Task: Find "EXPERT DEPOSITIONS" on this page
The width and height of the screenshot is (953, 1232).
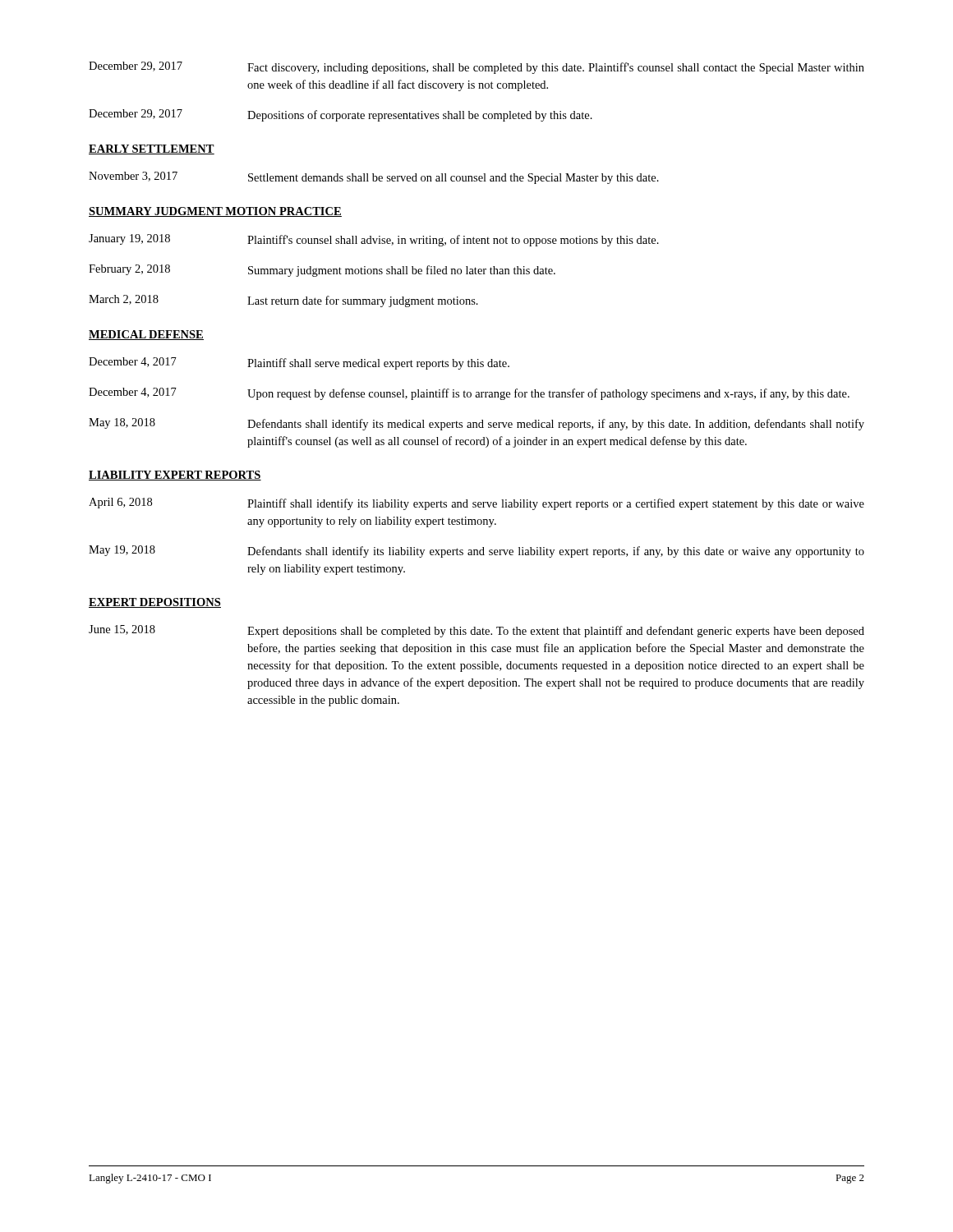Action: coord(155,602)
